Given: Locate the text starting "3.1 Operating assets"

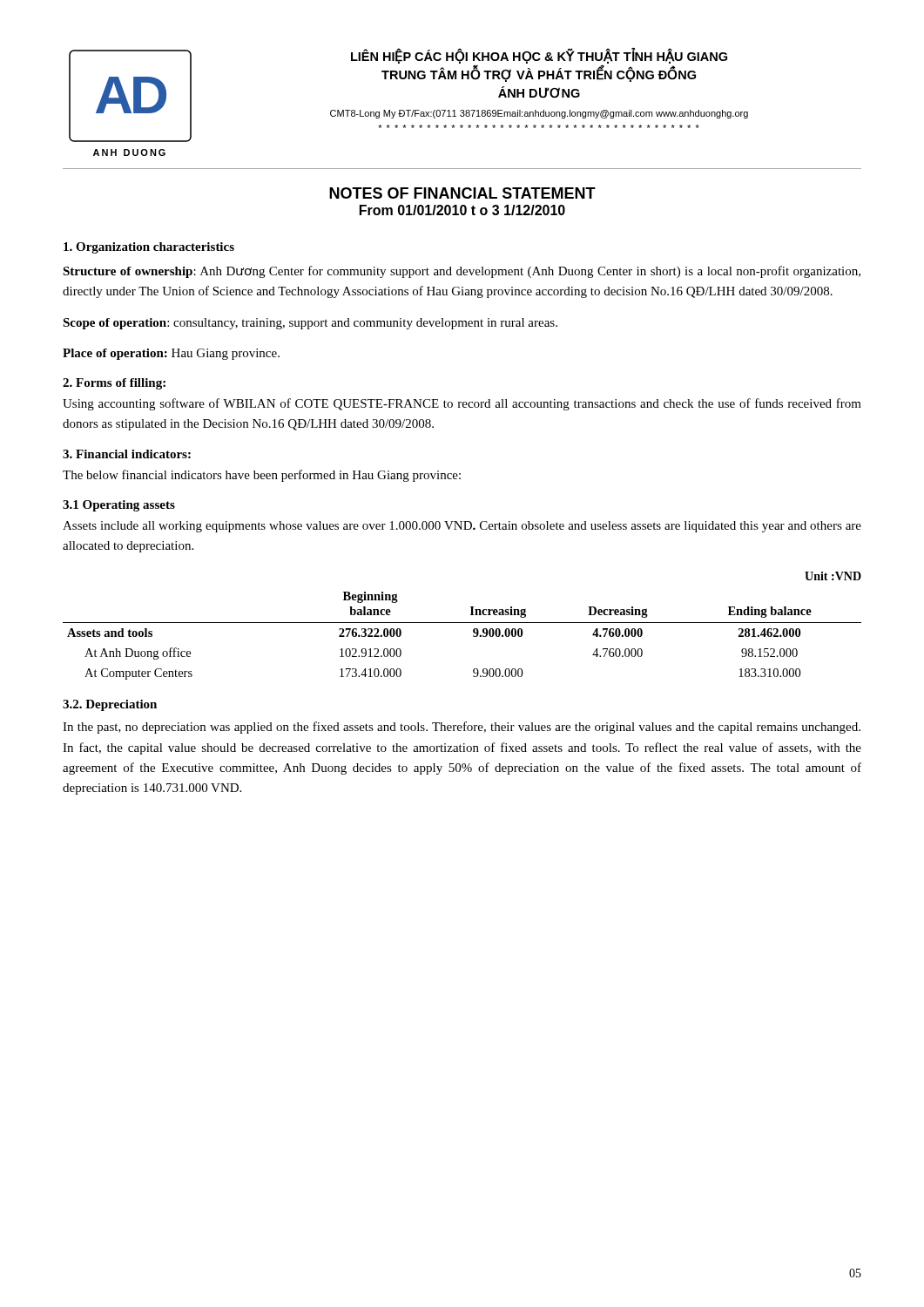Looking at the screenshot, I should [x=119, y=504].
